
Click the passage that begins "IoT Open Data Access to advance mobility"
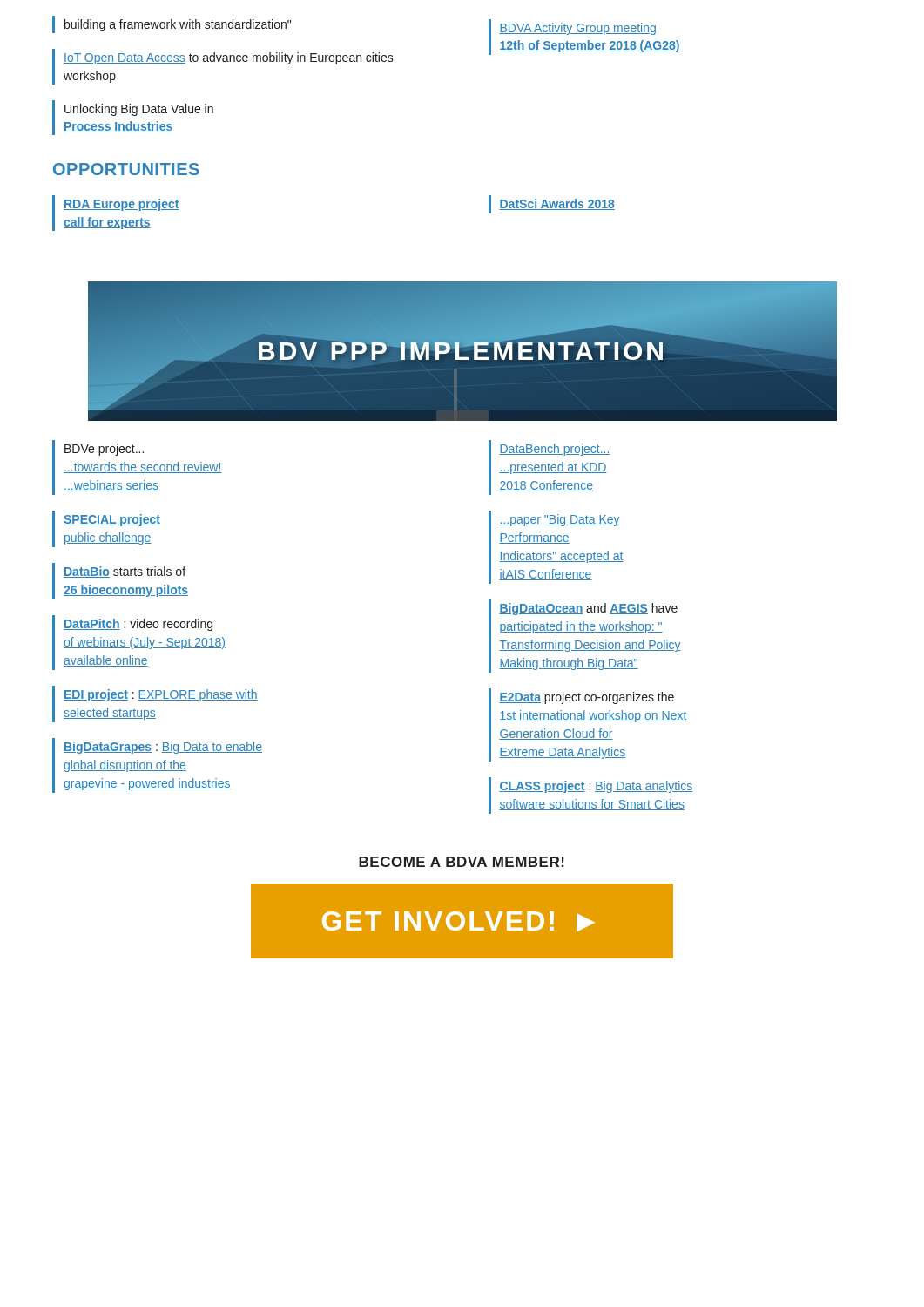click(x=229, y=67)
